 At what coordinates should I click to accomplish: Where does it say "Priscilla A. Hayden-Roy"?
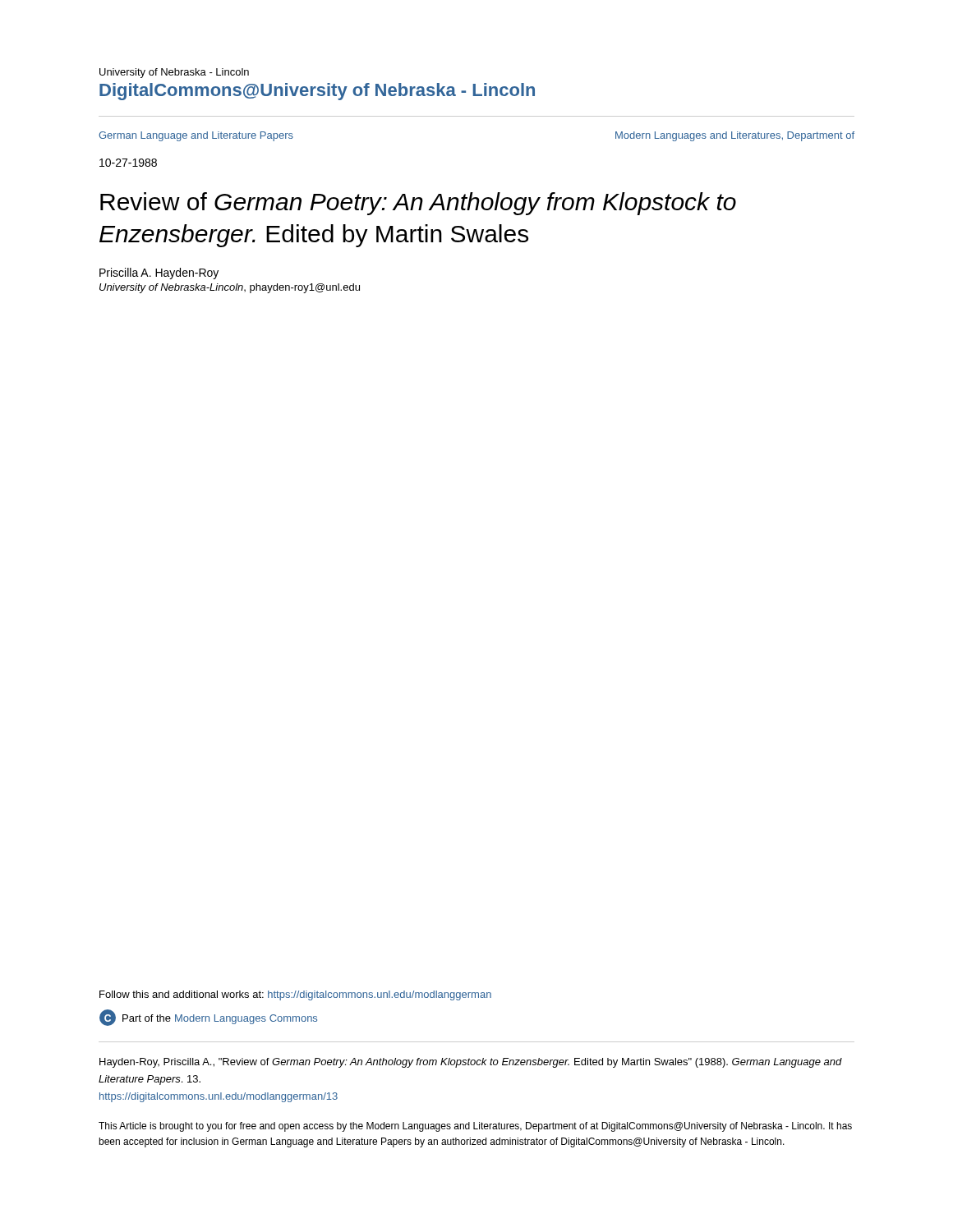click(159, 273)
